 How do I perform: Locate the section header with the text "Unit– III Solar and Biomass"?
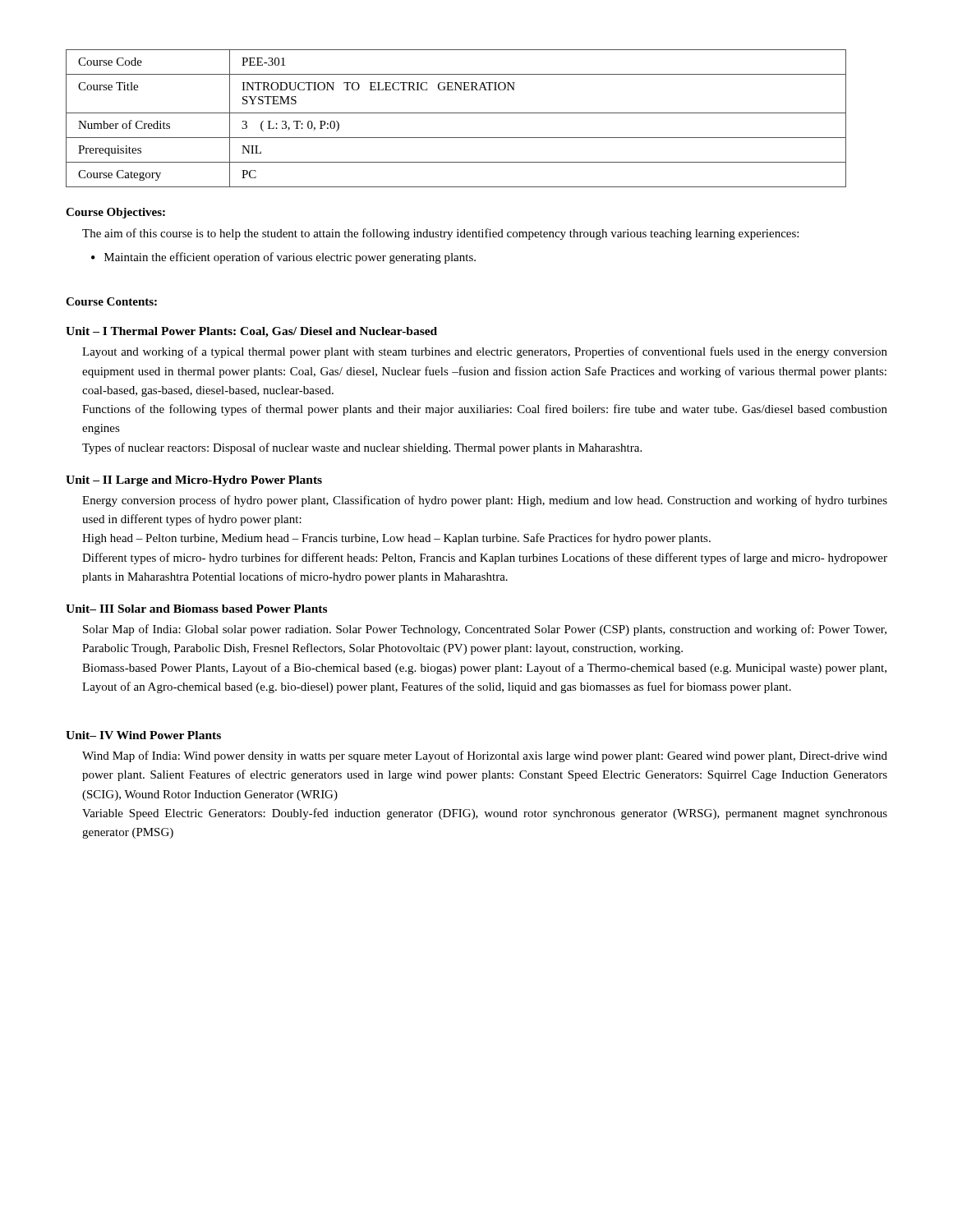pyautogui.click(x=197, y=608)
